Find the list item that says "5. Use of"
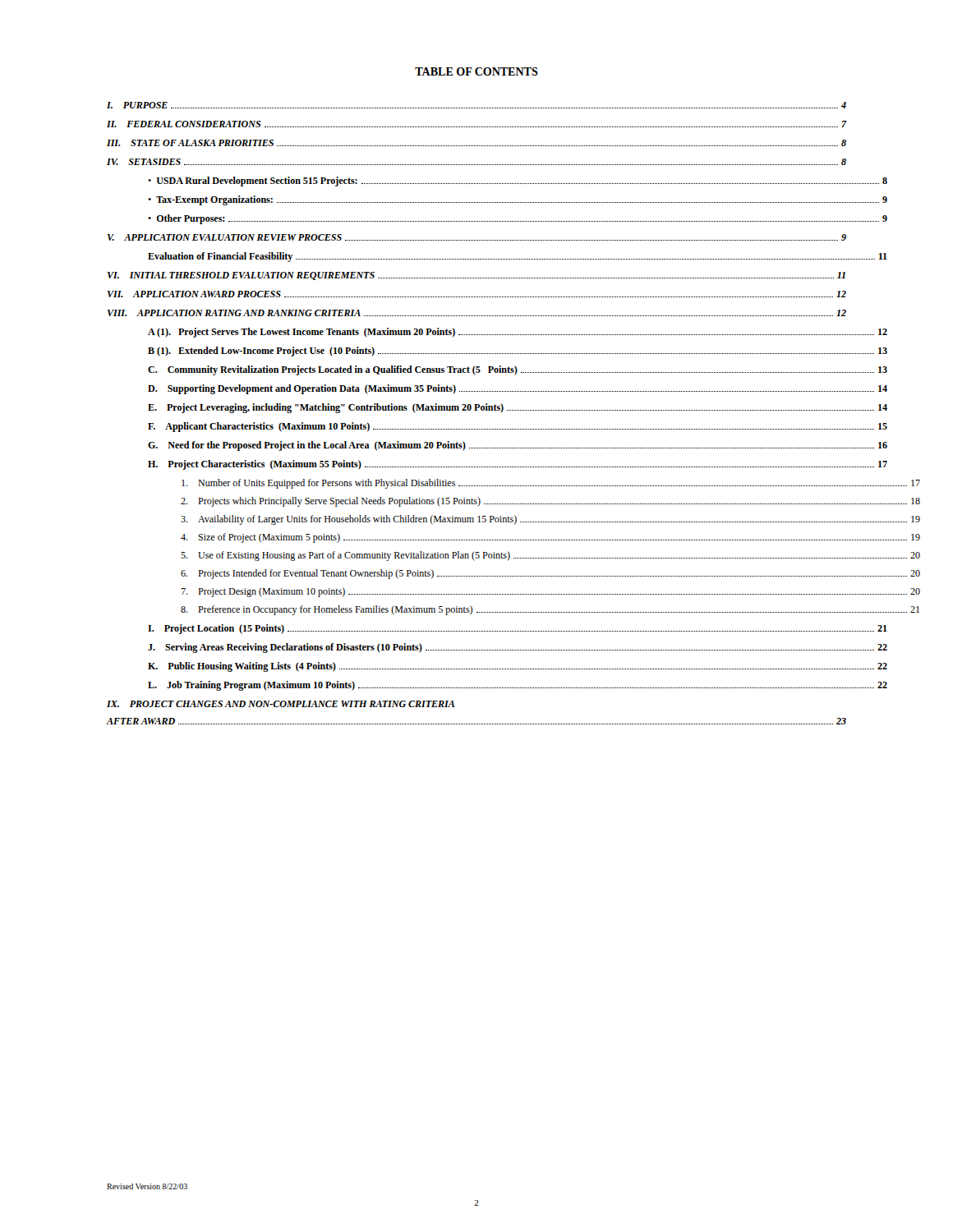Viewport: 953px width, 1232px height. [550, 556]
